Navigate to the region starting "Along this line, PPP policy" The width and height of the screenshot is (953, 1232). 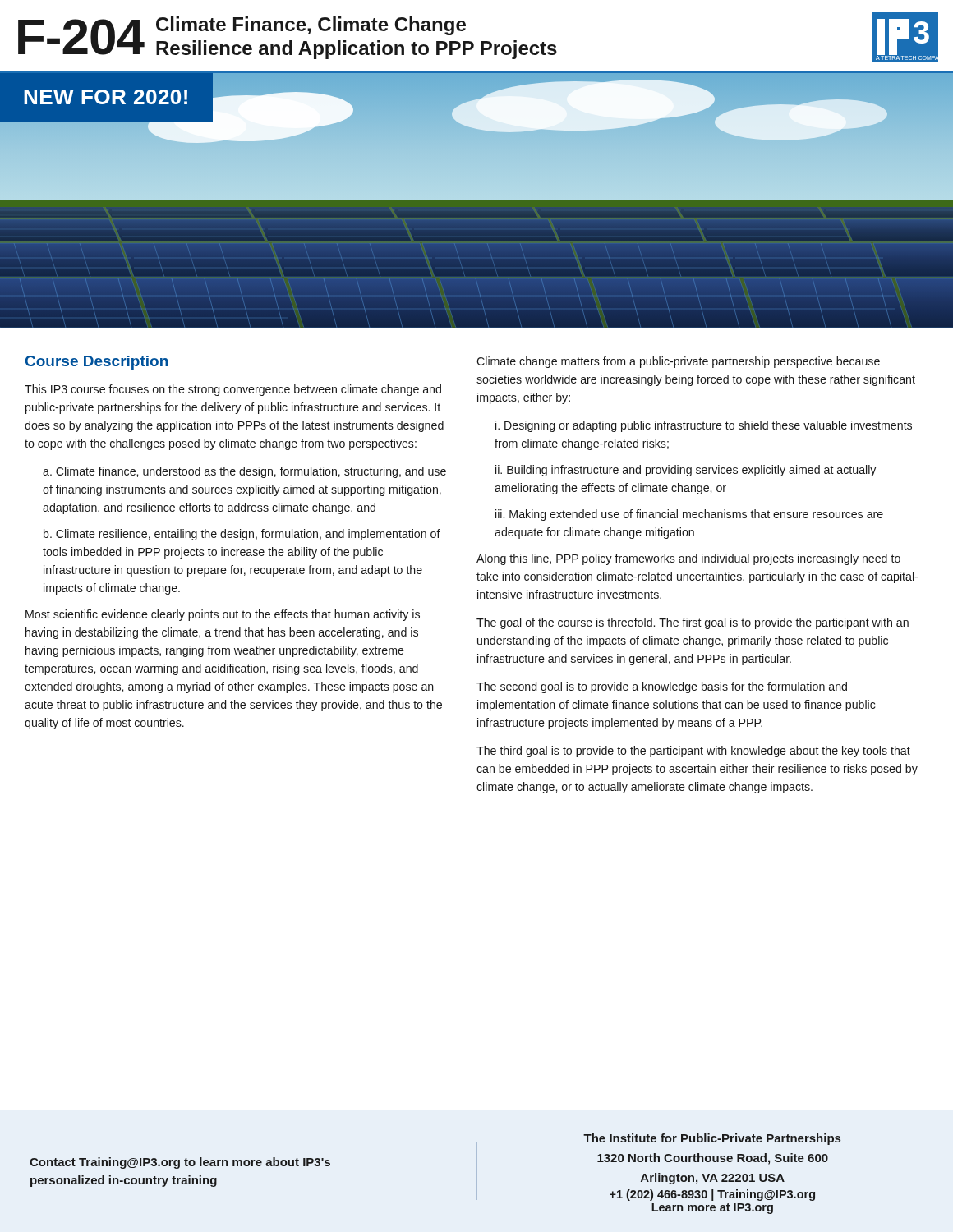point(697,577)
